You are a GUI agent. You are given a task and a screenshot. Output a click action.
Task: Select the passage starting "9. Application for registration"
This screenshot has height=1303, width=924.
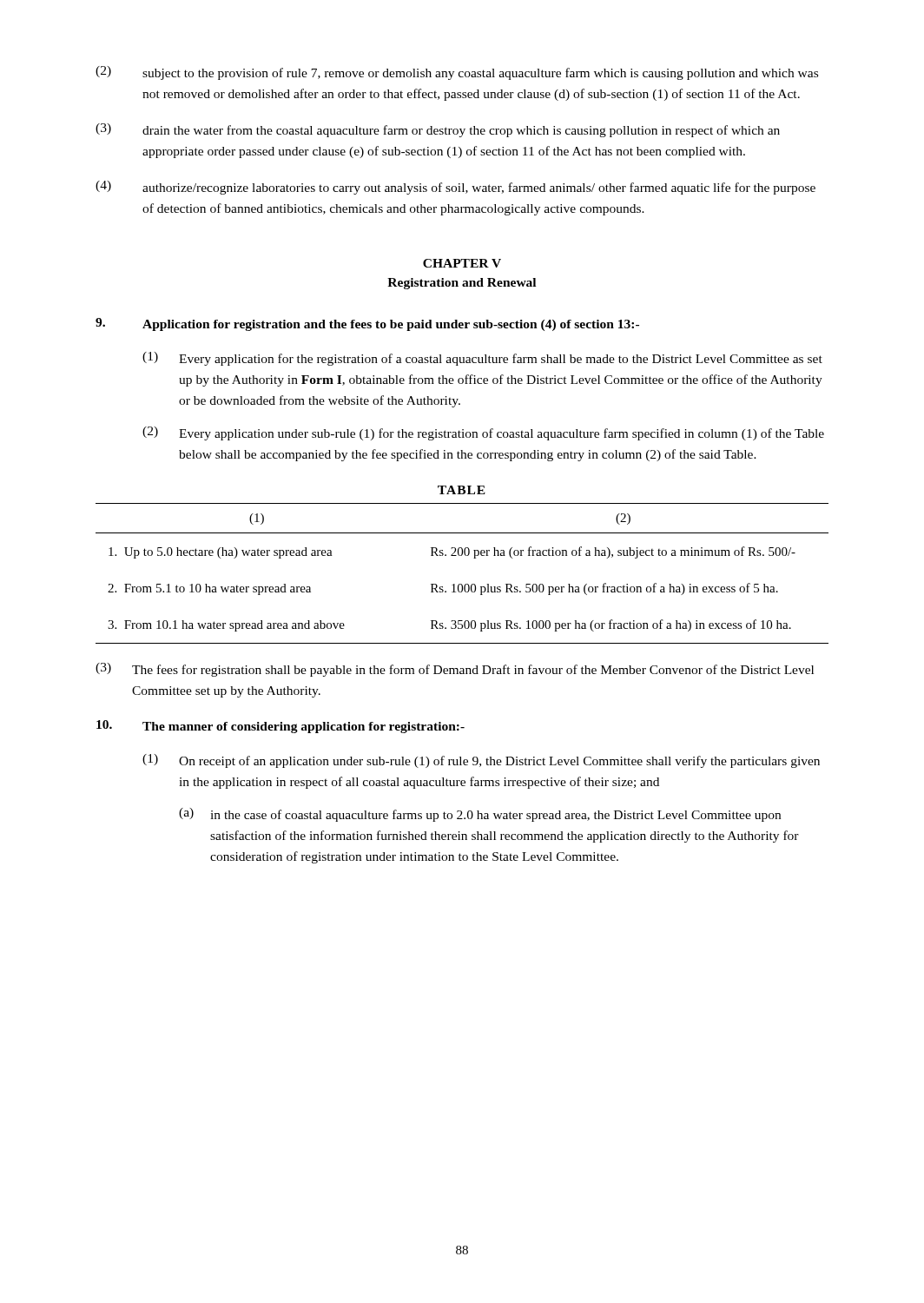point(368,324)
